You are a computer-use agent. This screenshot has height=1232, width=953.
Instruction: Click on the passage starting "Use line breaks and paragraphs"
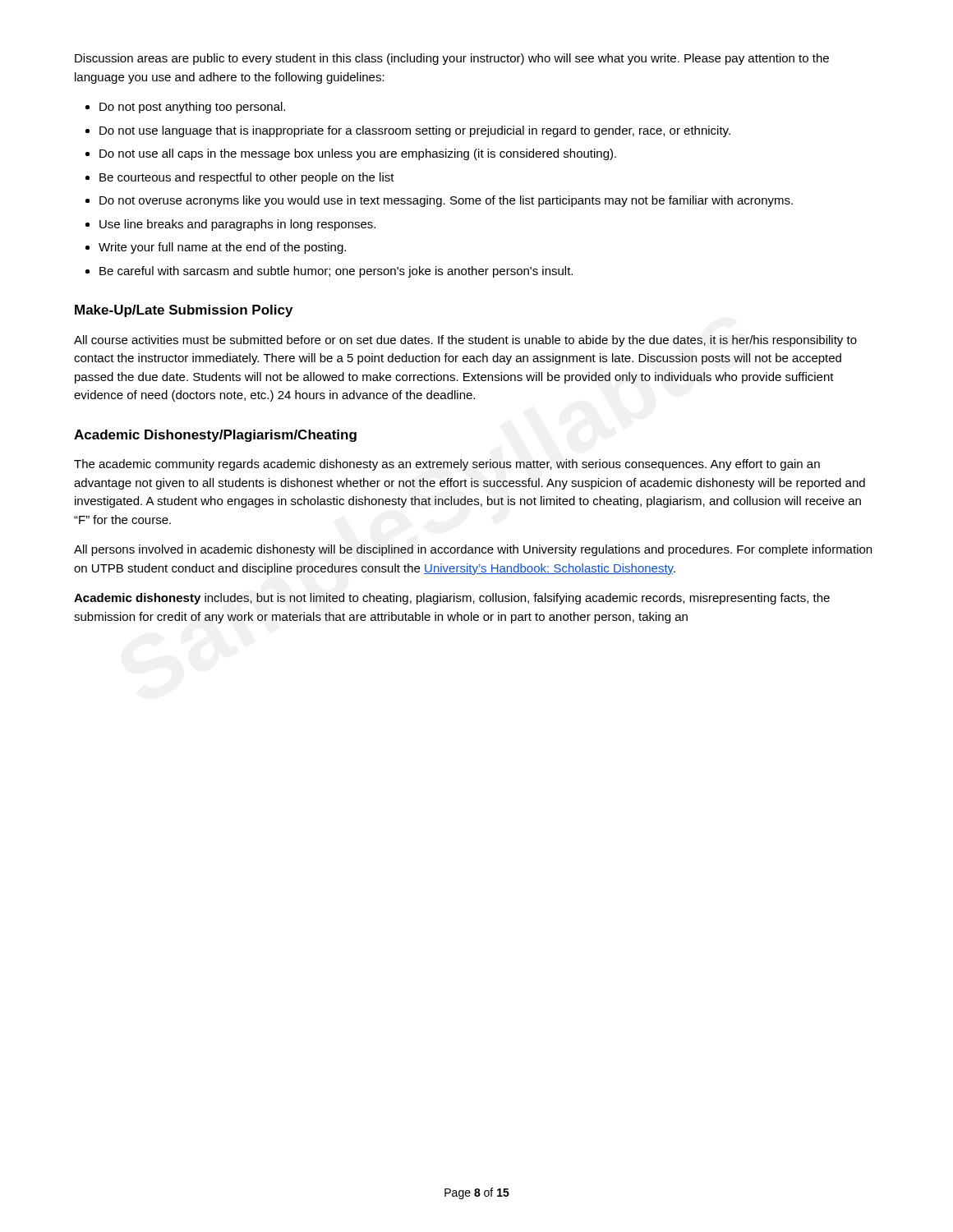coord(237,225)
